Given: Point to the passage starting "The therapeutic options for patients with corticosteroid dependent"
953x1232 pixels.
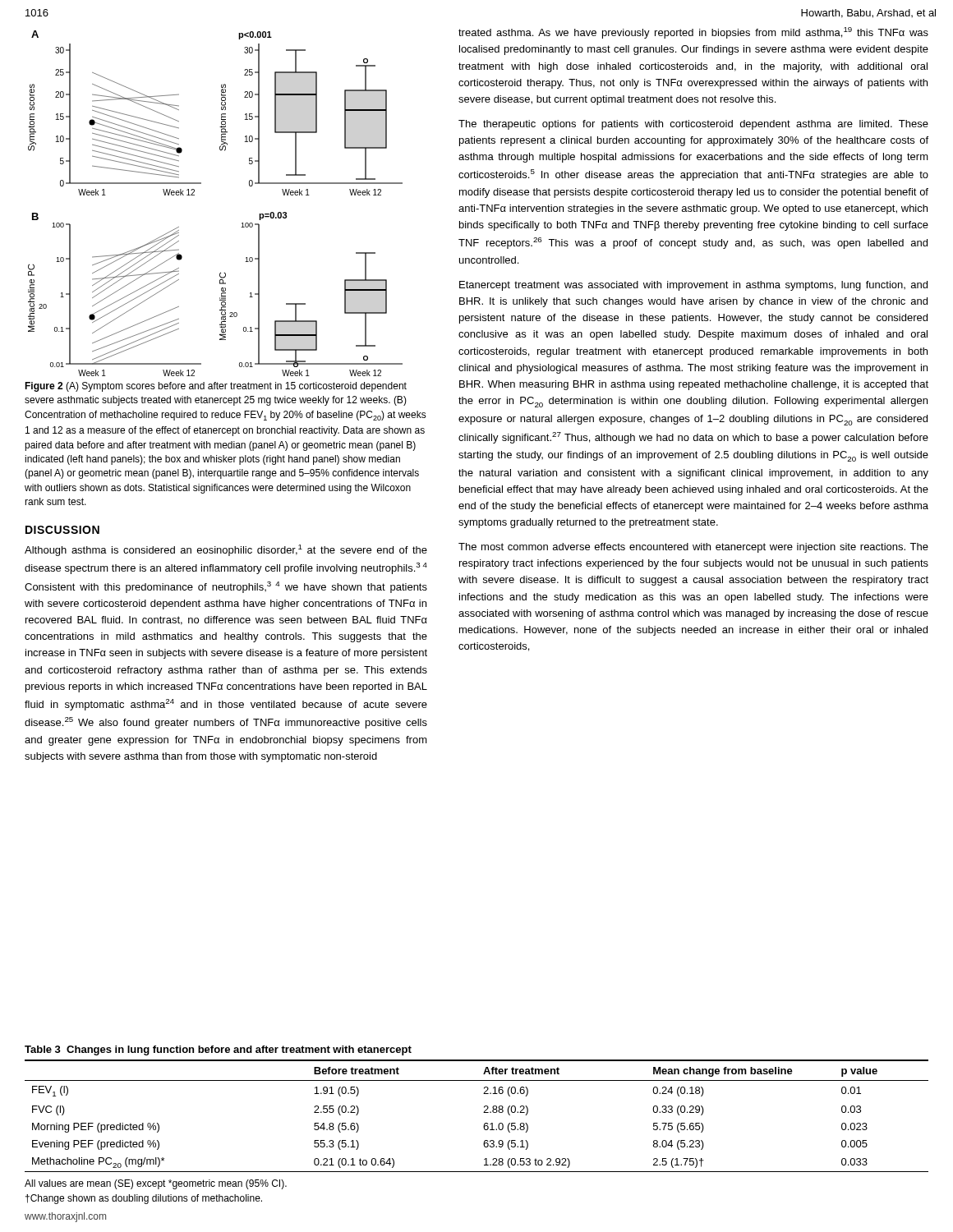Looking at the screenshot, I should pos(693,192).
